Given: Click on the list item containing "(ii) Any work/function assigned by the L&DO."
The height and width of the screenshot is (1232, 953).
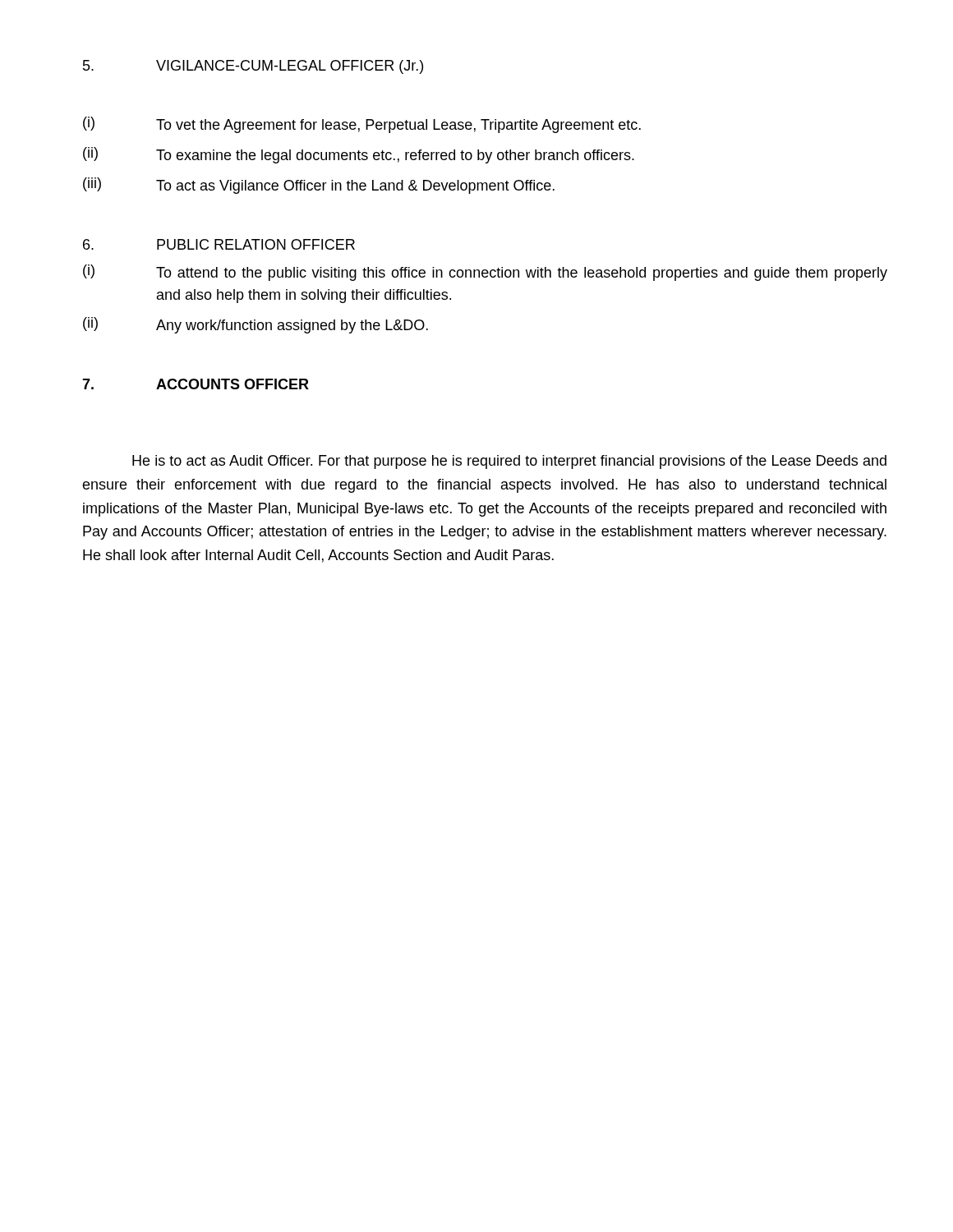Looking at the screenshot, I should coord(256,325).
